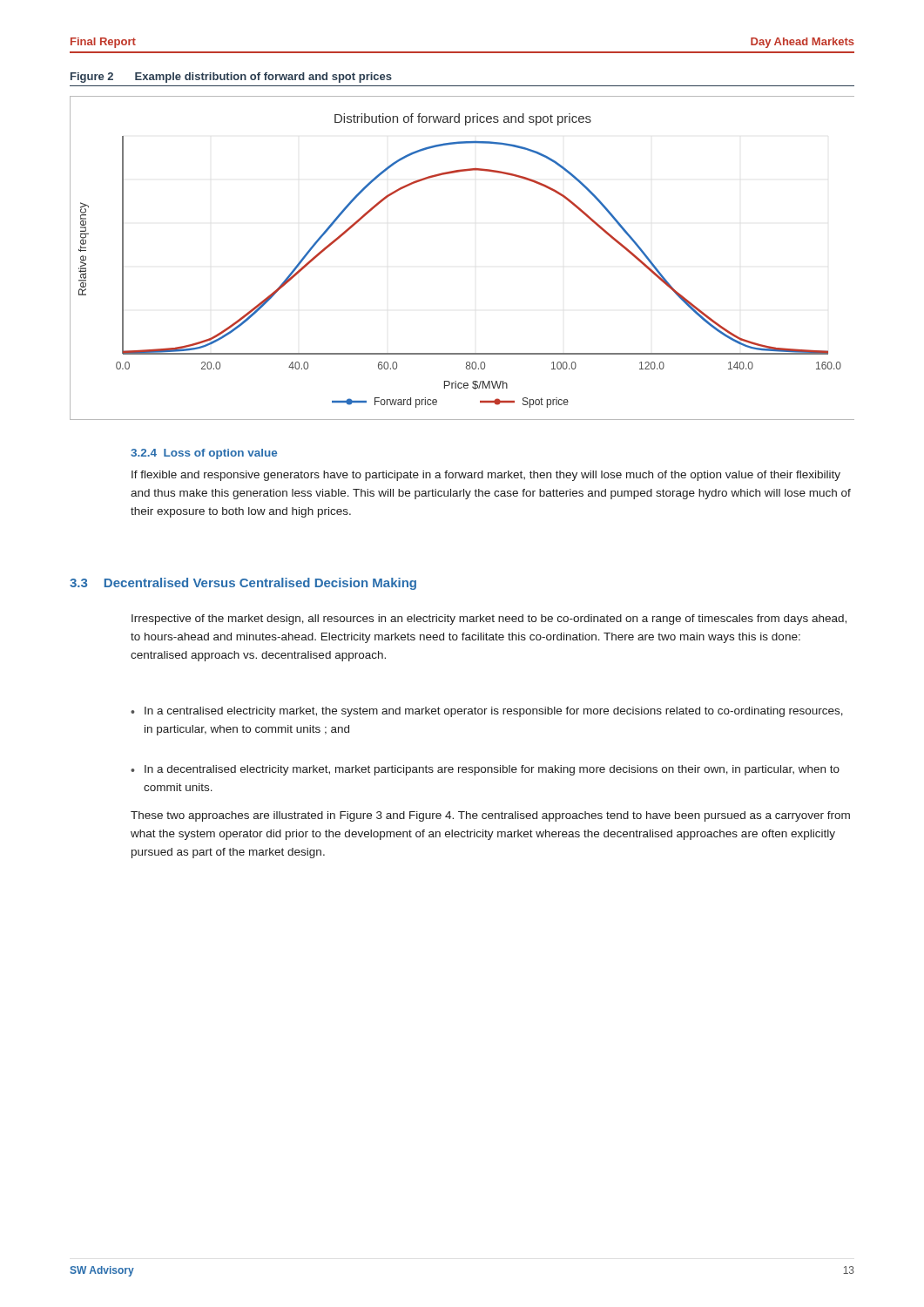Select the region starting "• In a decentralised electricity"
The height and width of the screenshot is (1307, 924).
pyautogui.click(x=492, y=779)
